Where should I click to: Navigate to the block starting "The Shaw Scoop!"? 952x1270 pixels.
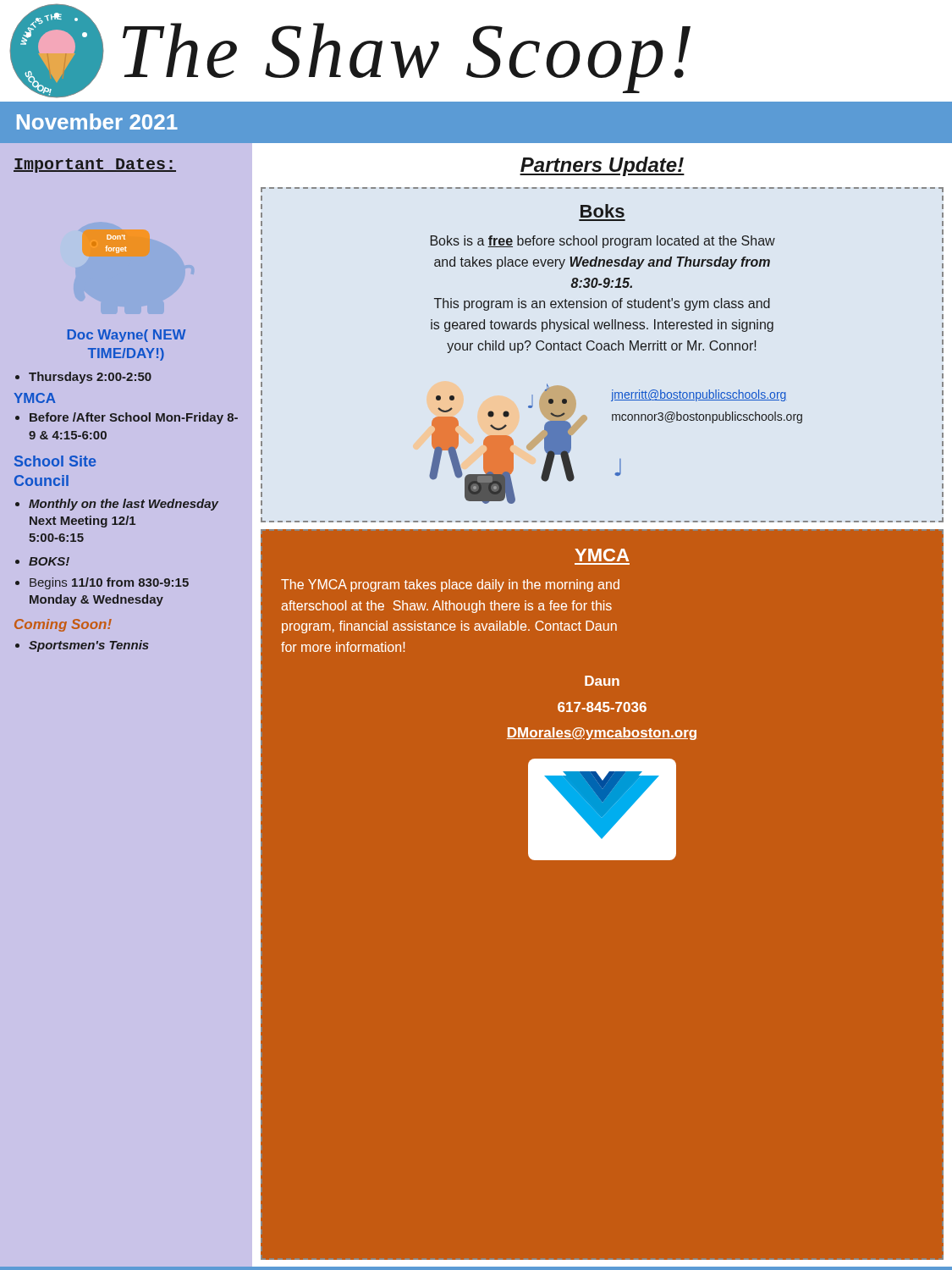pos(407,51)
